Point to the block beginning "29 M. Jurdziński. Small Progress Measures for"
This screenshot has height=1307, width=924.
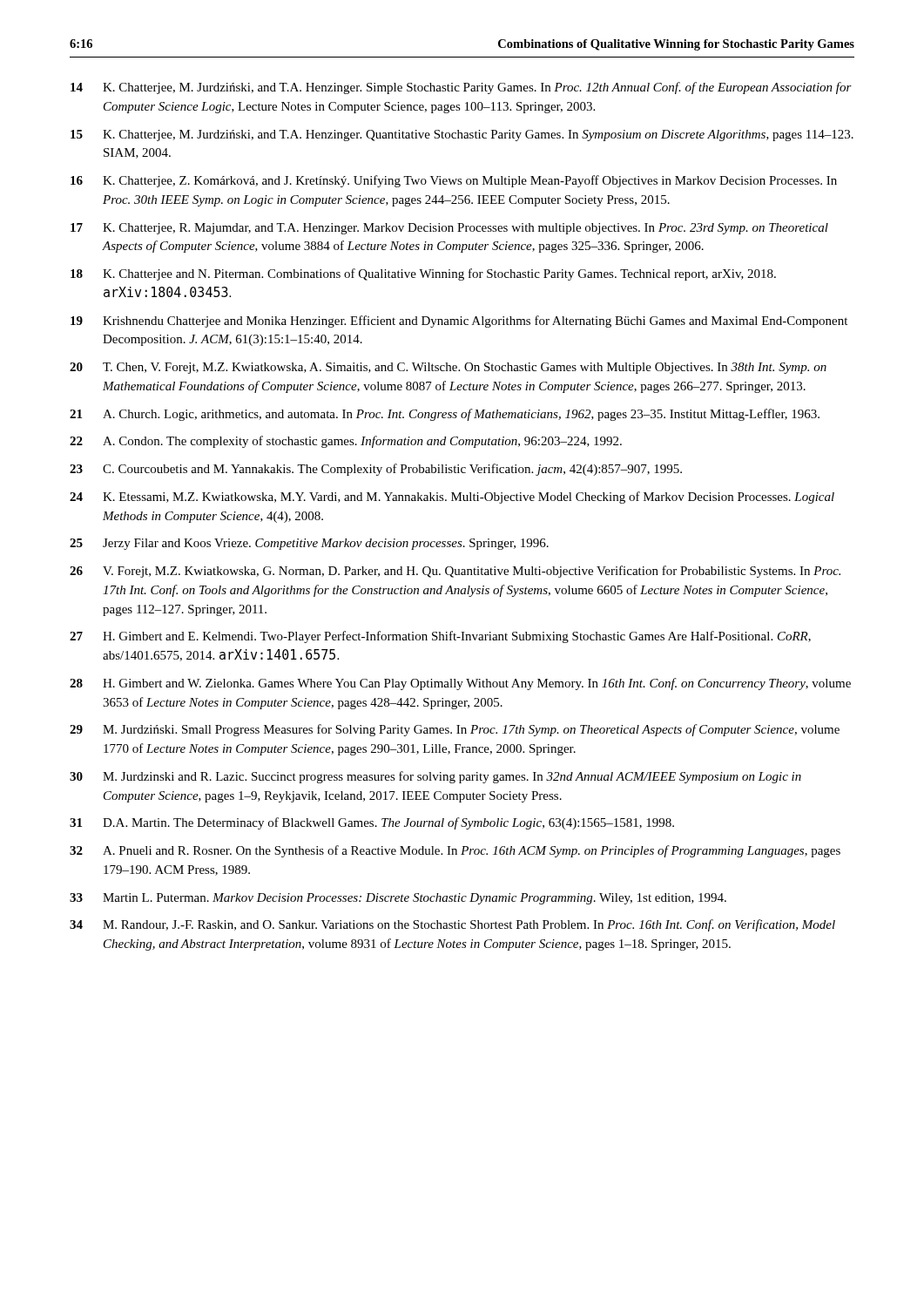(x=462, y=740)
